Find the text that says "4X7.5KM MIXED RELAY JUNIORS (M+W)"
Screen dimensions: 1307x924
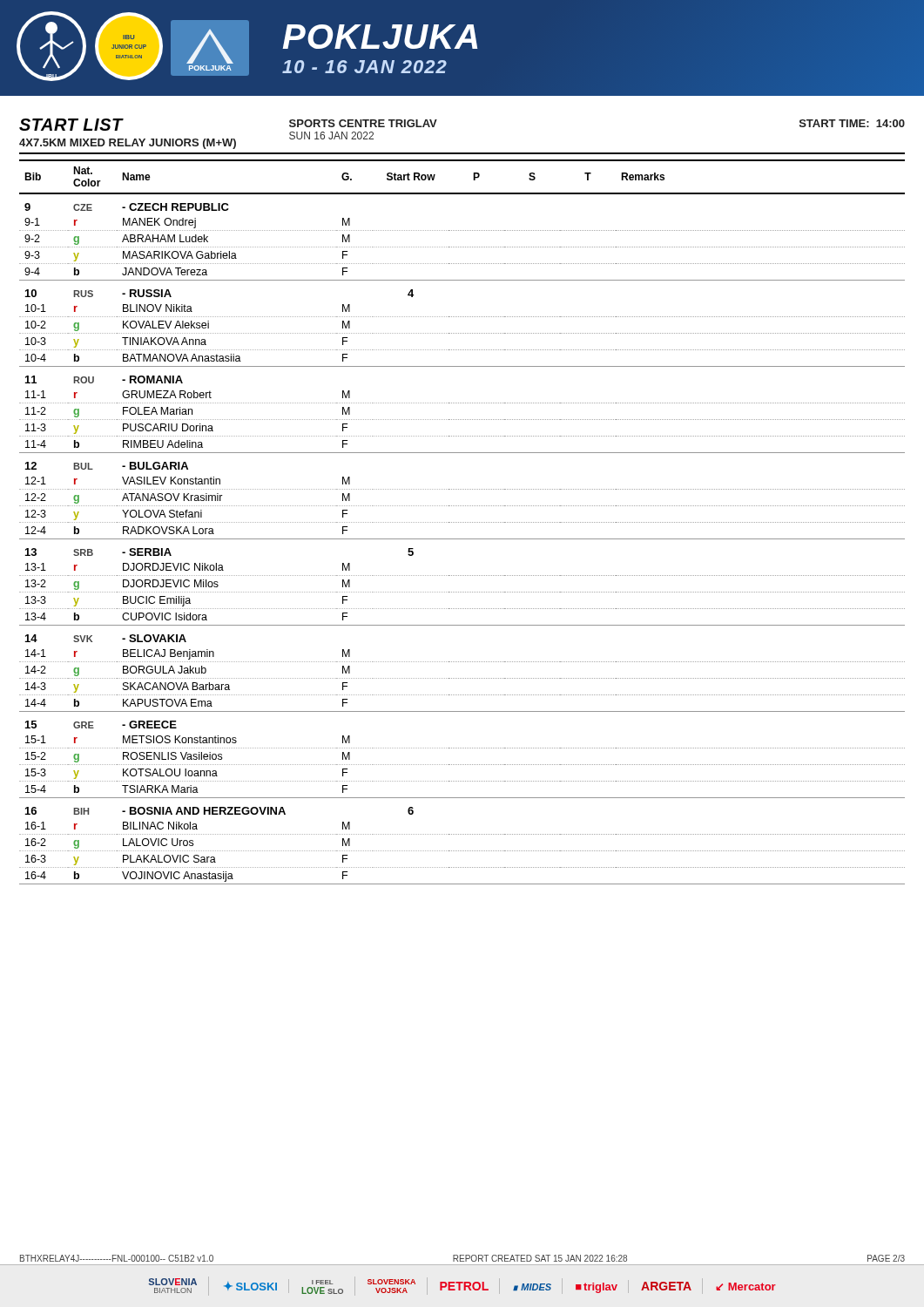pos(128,142)
